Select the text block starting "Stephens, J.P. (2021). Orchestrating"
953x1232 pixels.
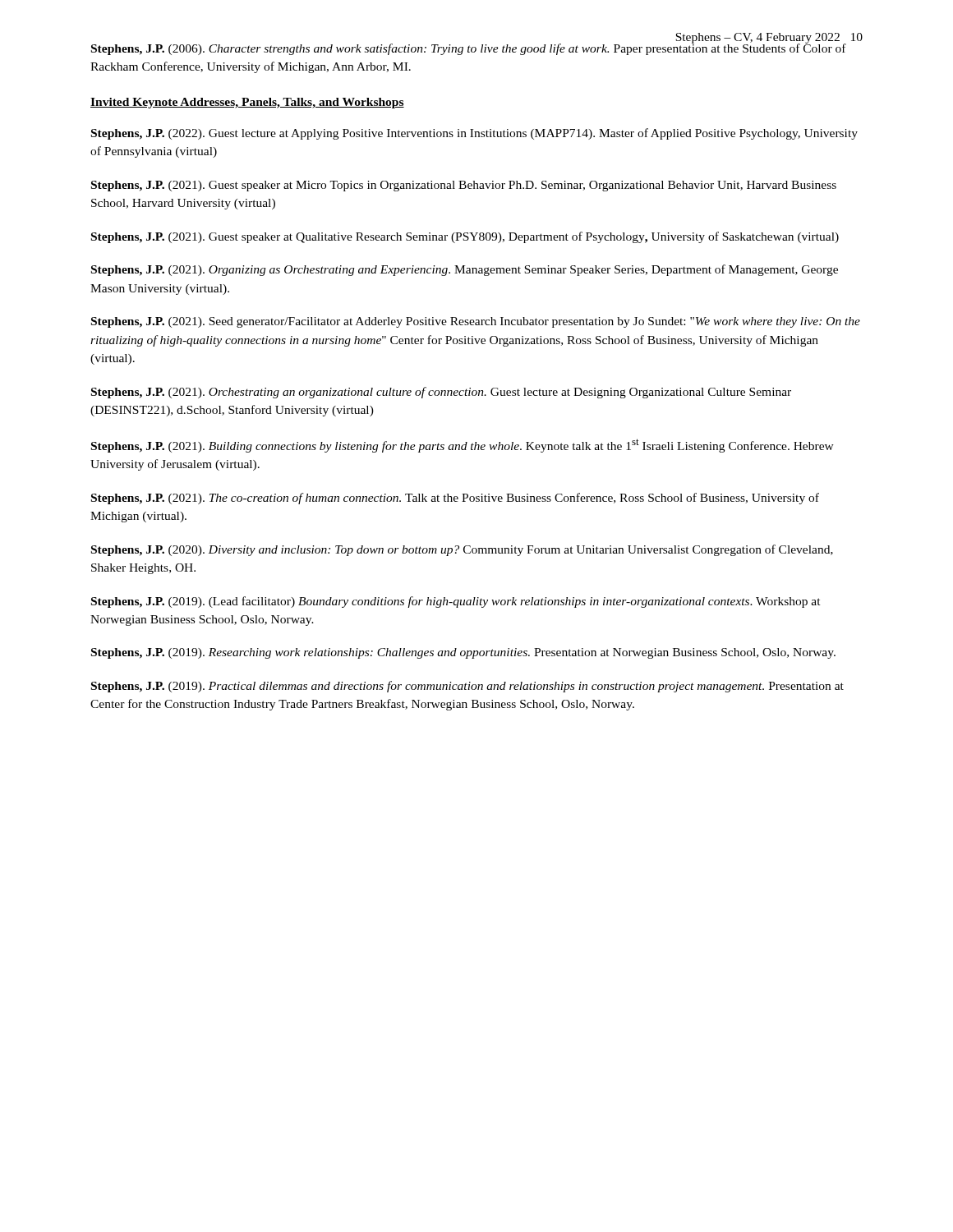(x=441, y=400)
